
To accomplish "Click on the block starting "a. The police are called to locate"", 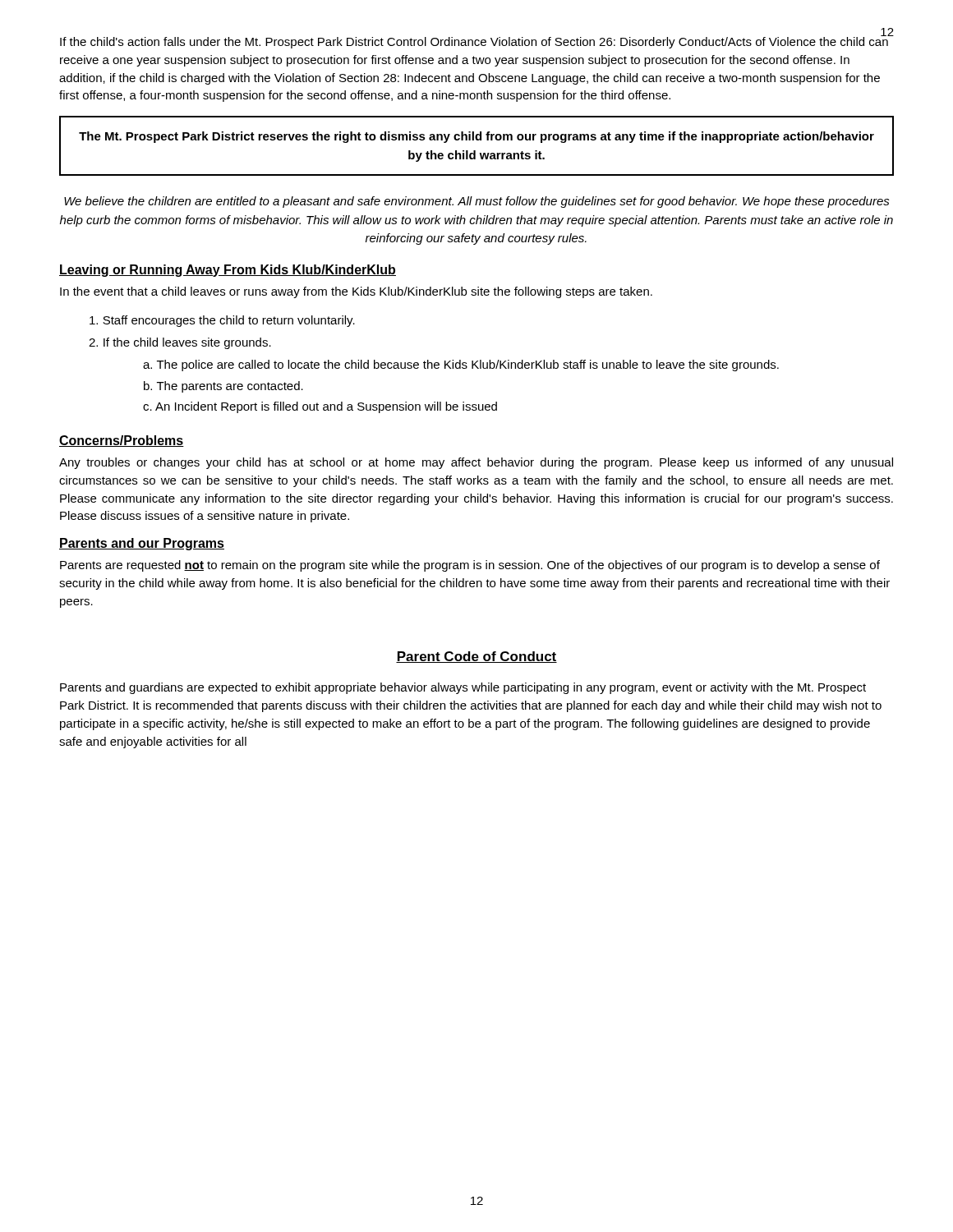I will click(x=461, y=364).
